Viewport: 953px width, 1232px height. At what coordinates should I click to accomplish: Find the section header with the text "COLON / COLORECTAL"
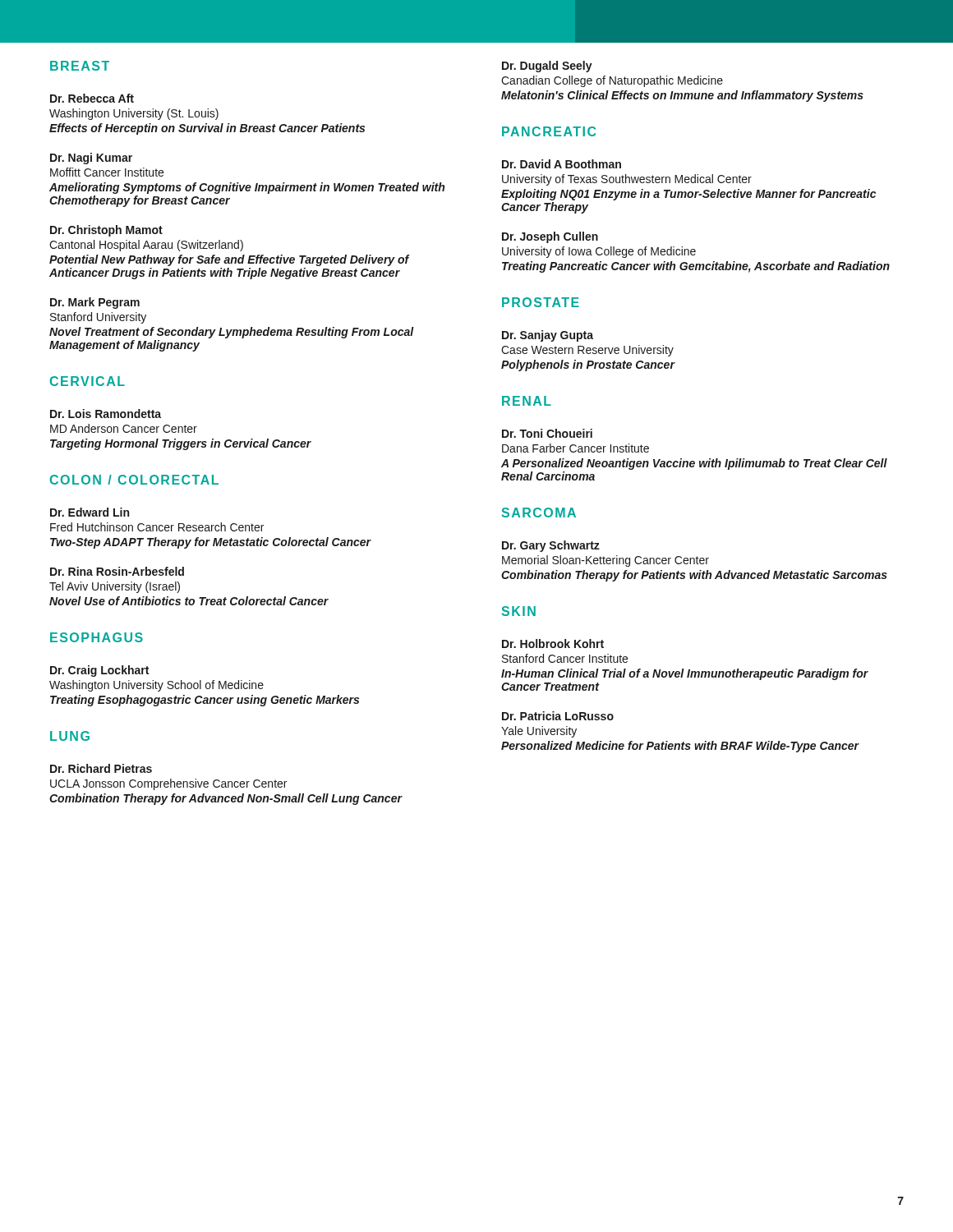[x=134, y=480]
